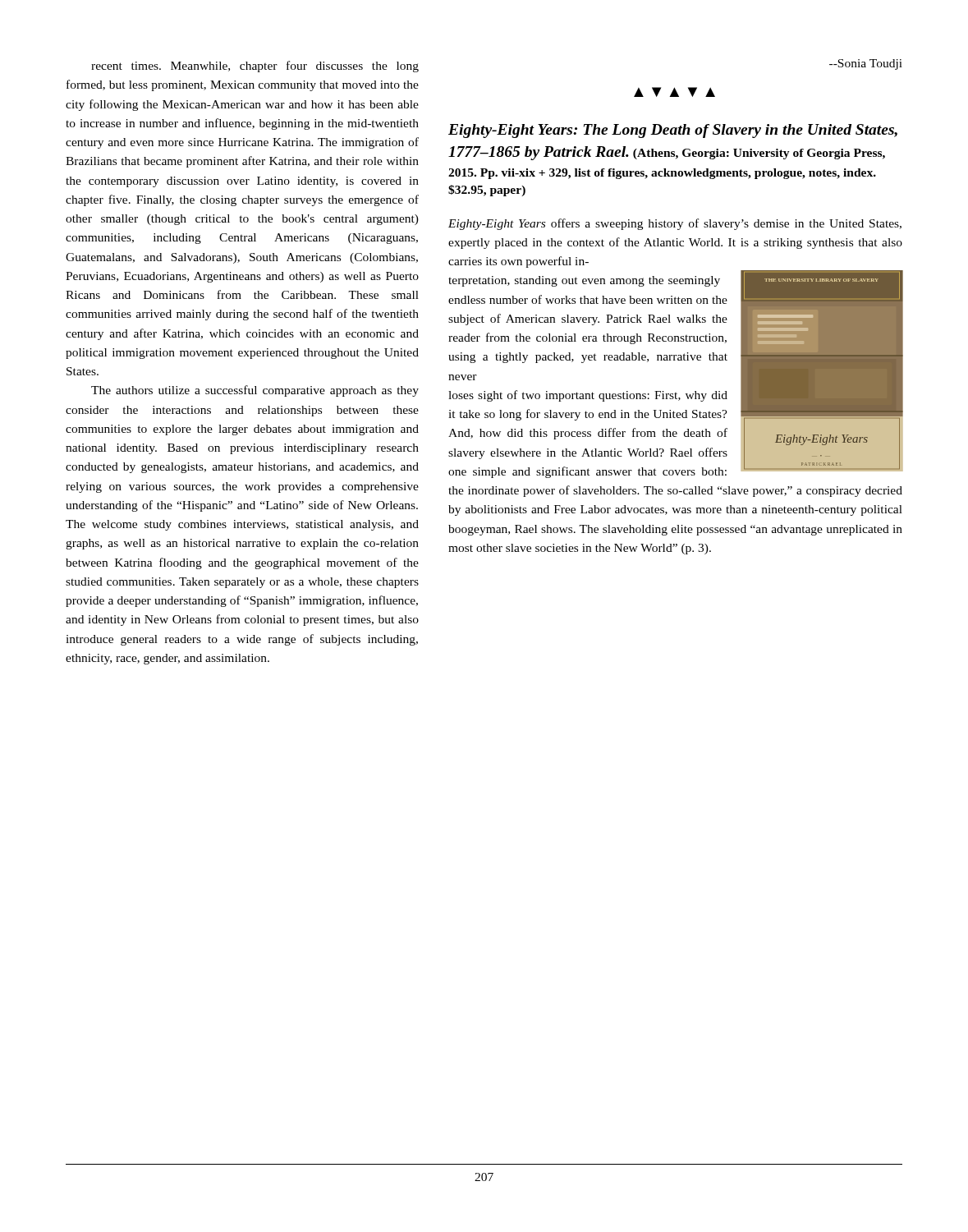The height and width of the screenshot is (1232, 968).
Task: Select the photo
Action: (821, 371)
